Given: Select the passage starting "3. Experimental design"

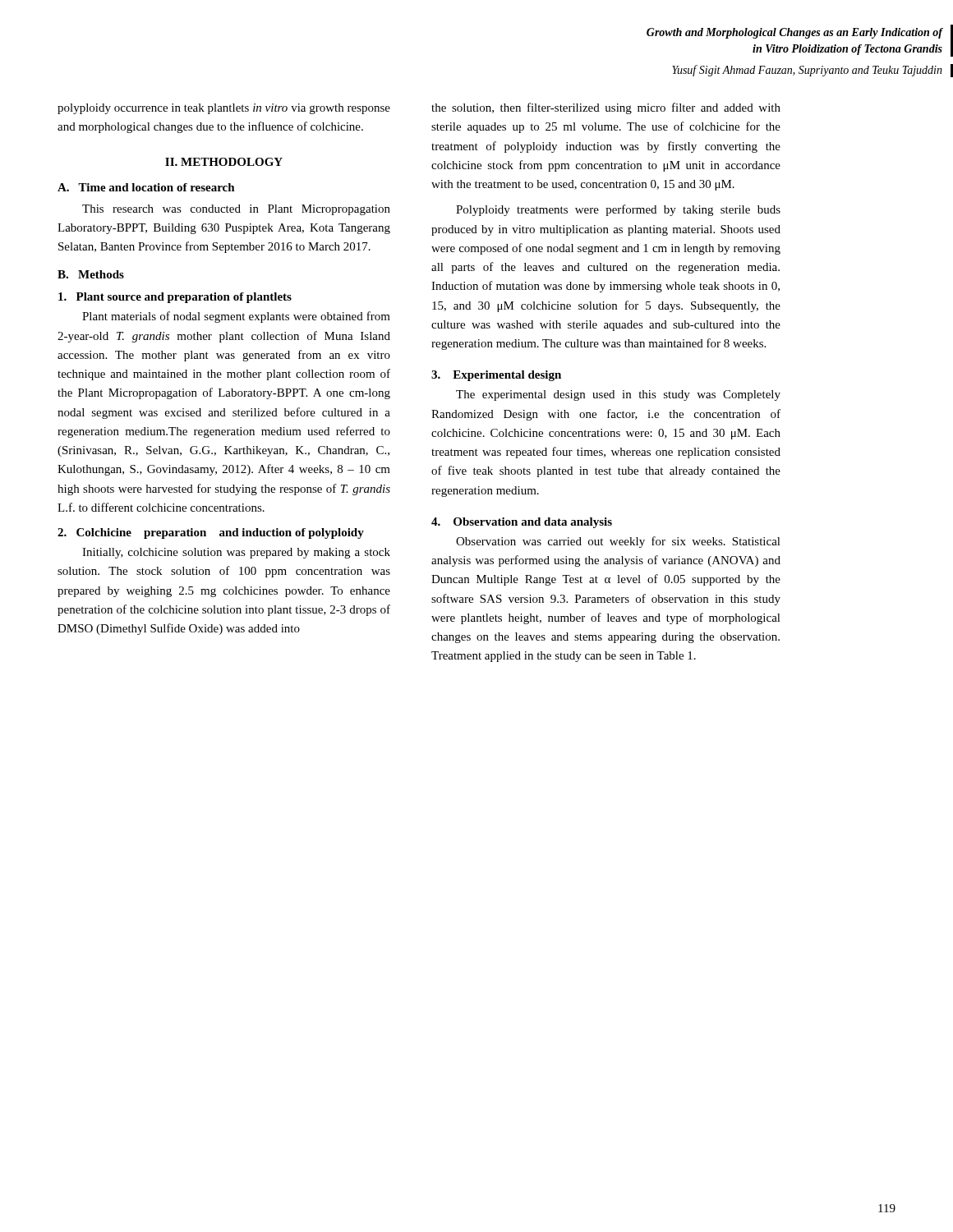Looking at the screenshot, I should point(496,375).
